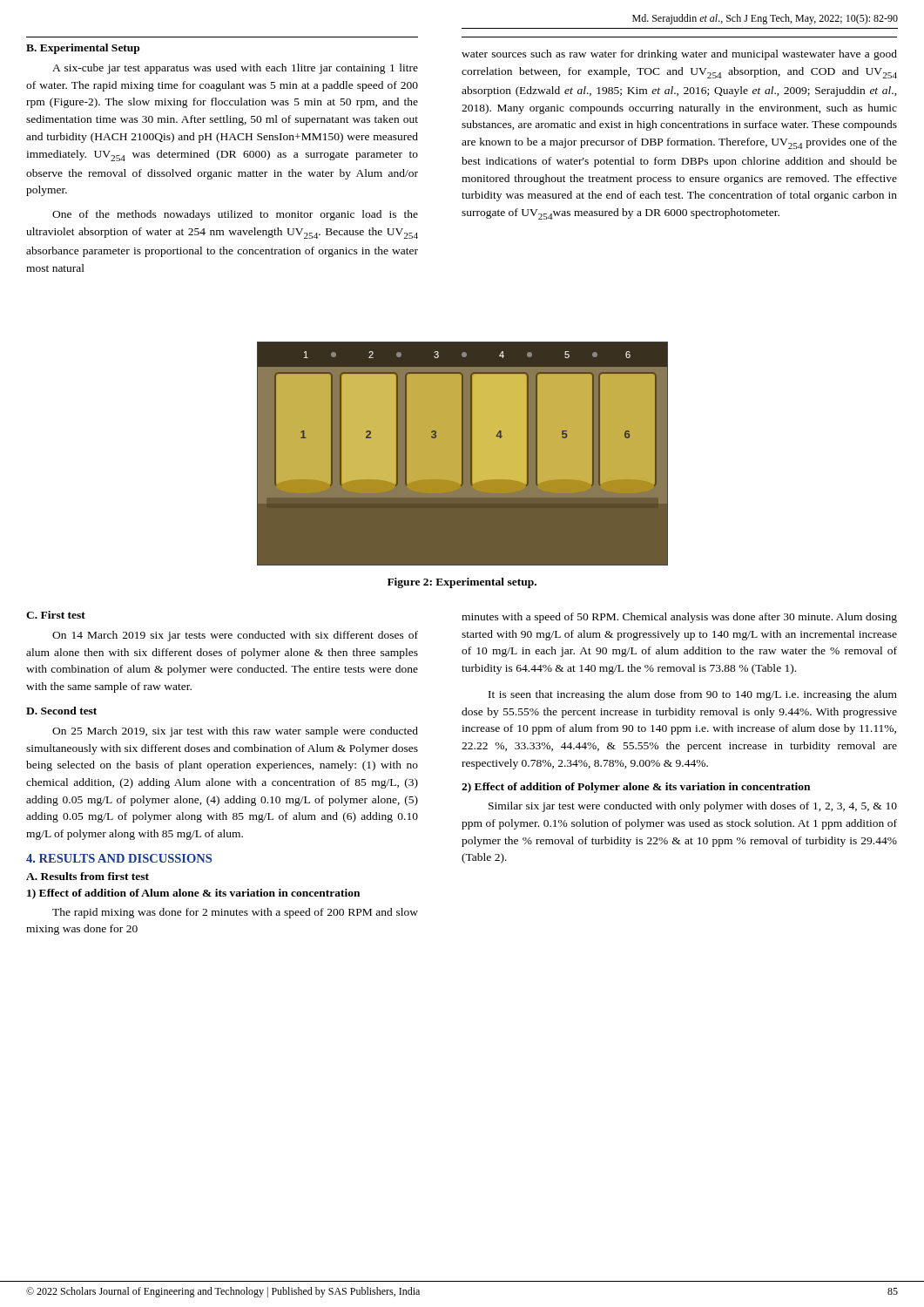Locate the photo

point(462,455)
